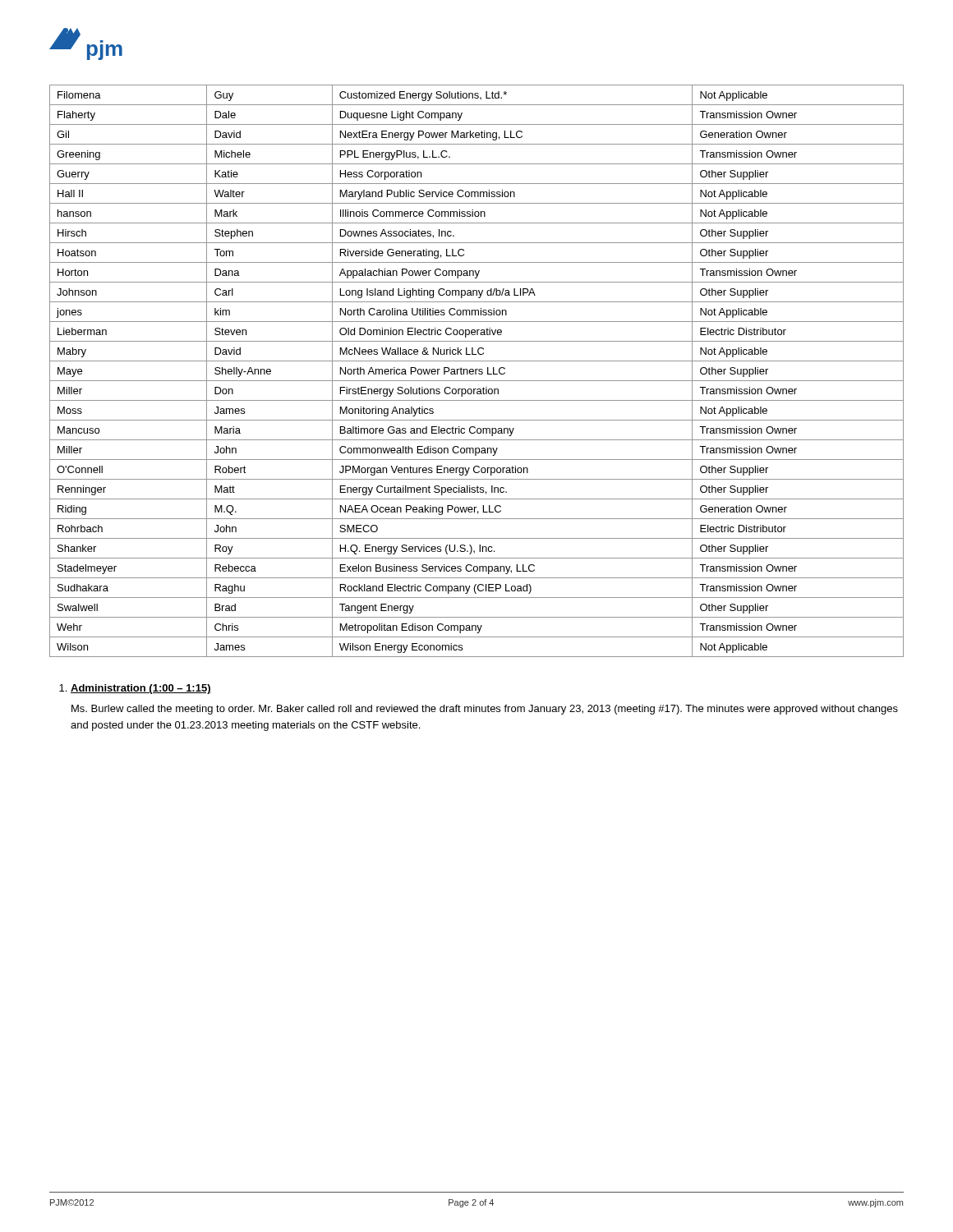Image resolution: width=953 pixels, height=1232 pixels.
Task: Click on the logo
Action: pos(476,47)
